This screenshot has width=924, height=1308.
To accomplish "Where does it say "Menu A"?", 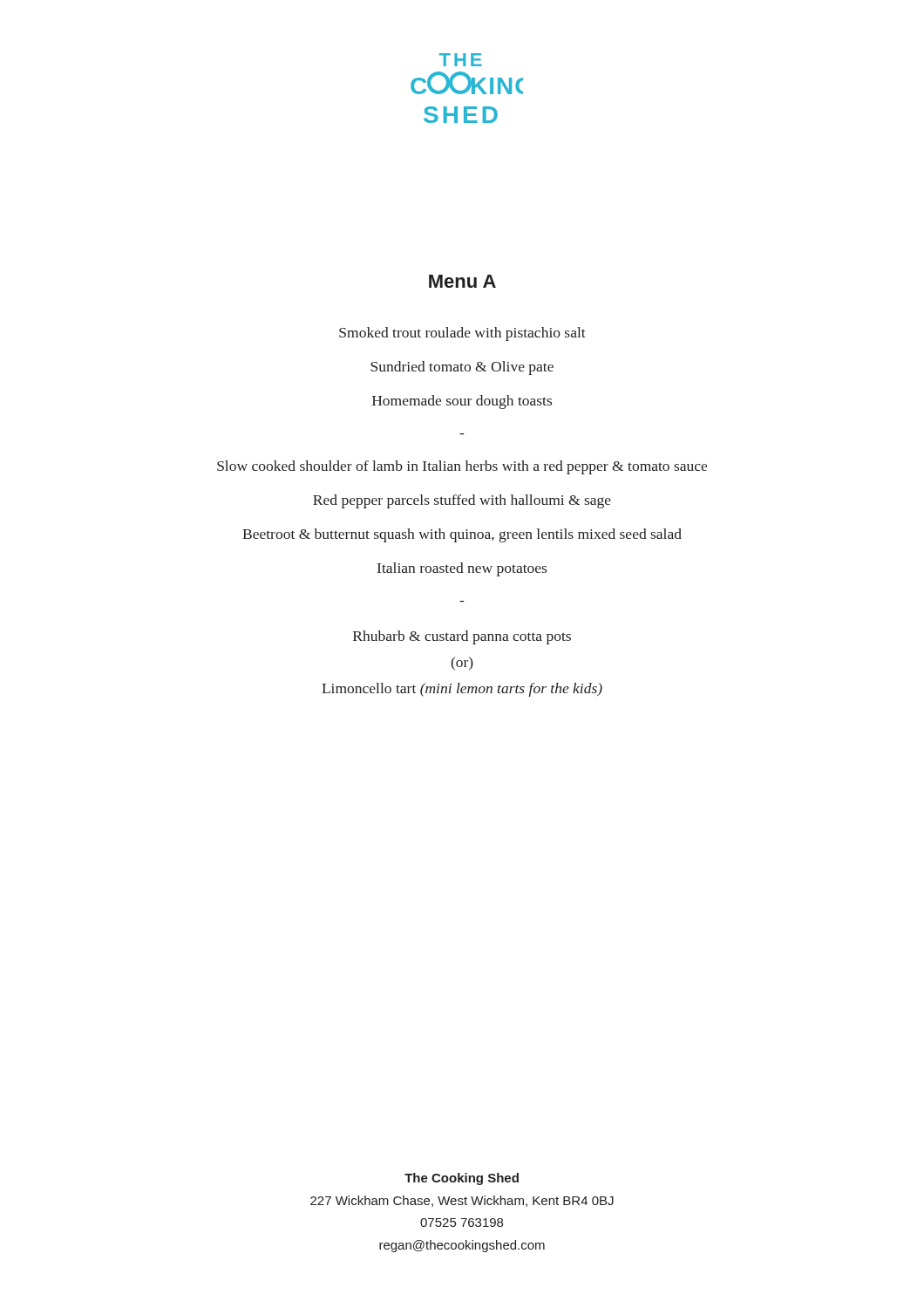I will 462,281.
